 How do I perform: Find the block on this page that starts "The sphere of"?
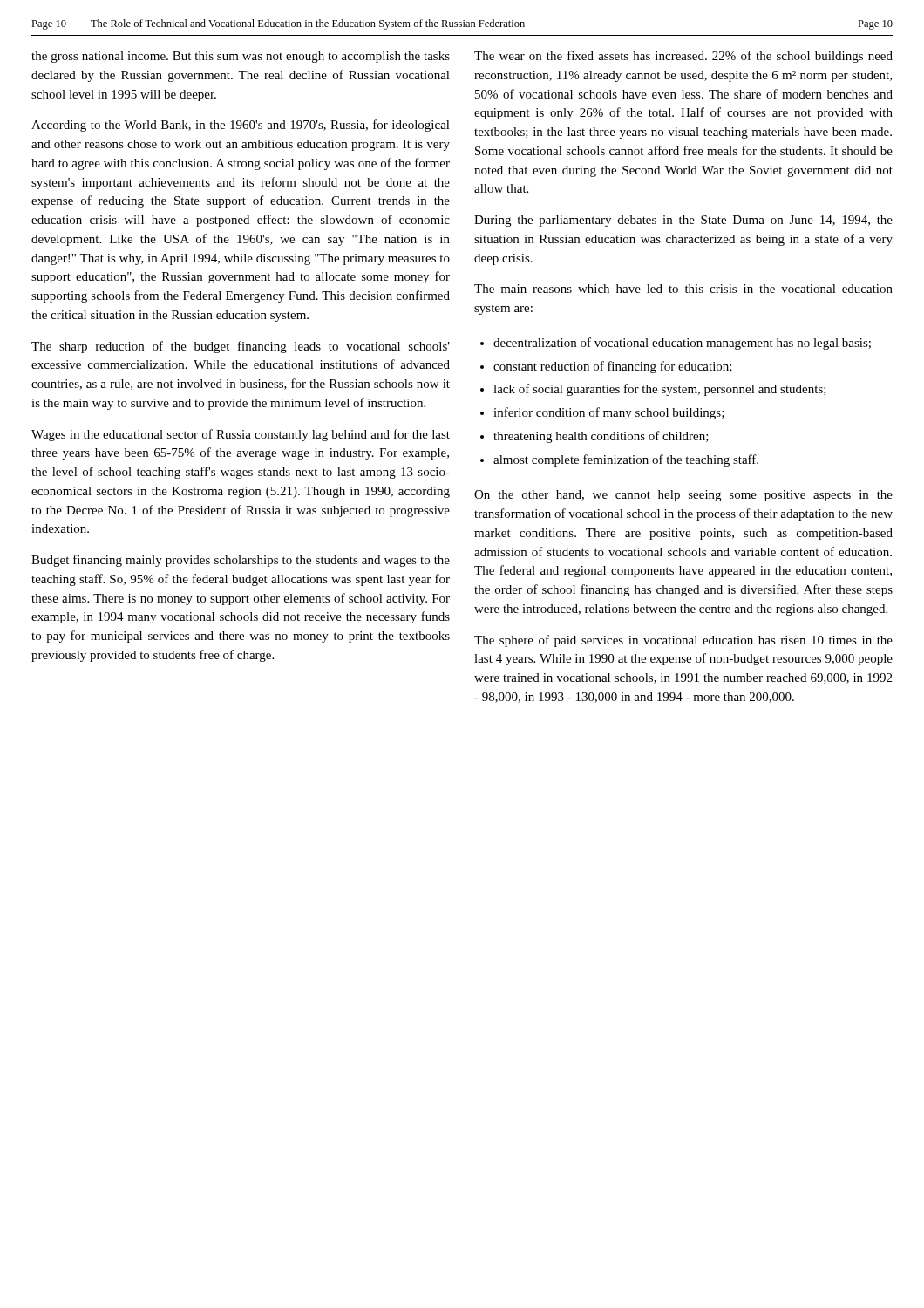pyautogui.click(x=683, y=669)
